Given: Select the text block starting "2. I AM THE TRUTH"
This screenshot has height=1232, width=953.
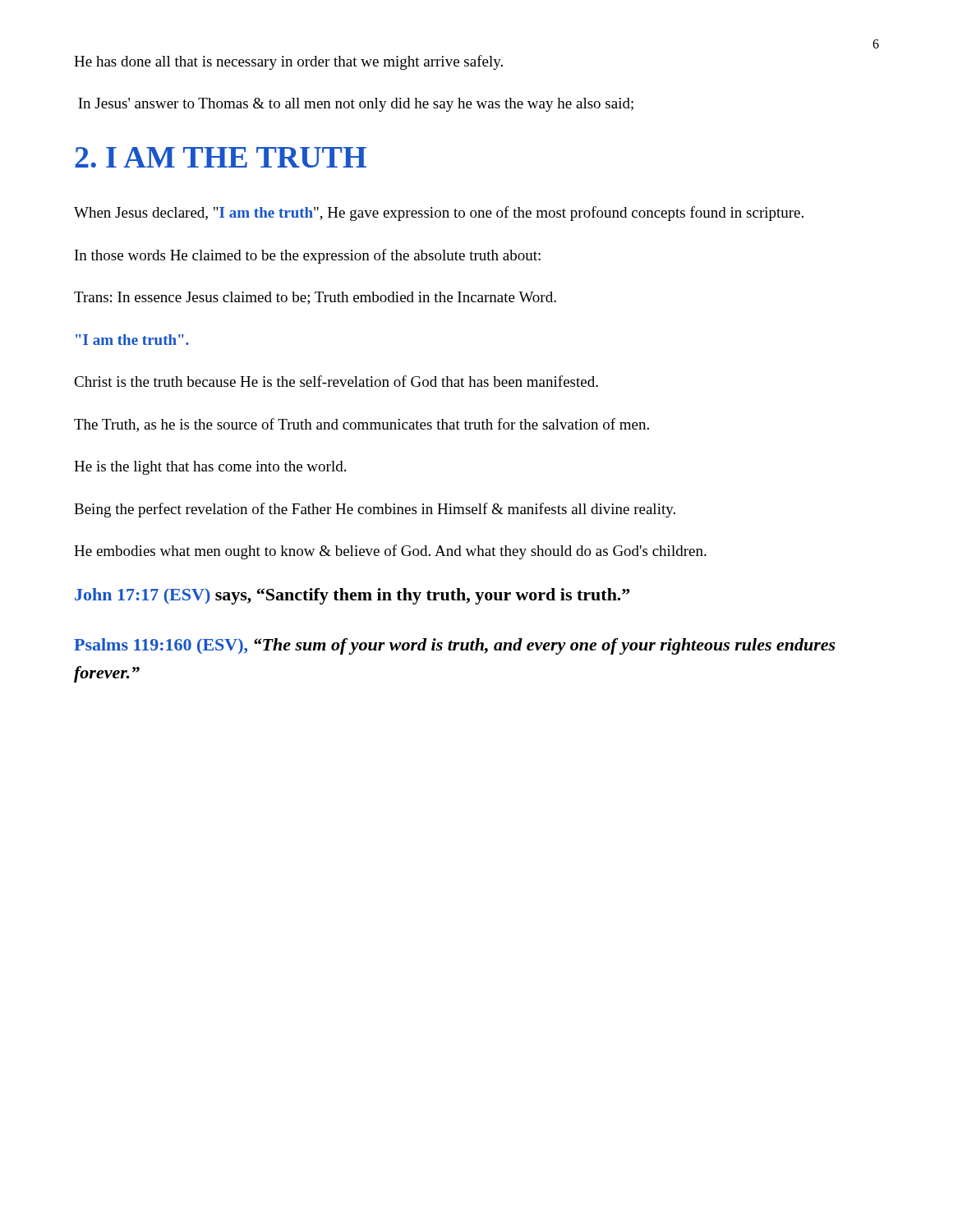Looking at the screenshot, I should pos(220,157).
